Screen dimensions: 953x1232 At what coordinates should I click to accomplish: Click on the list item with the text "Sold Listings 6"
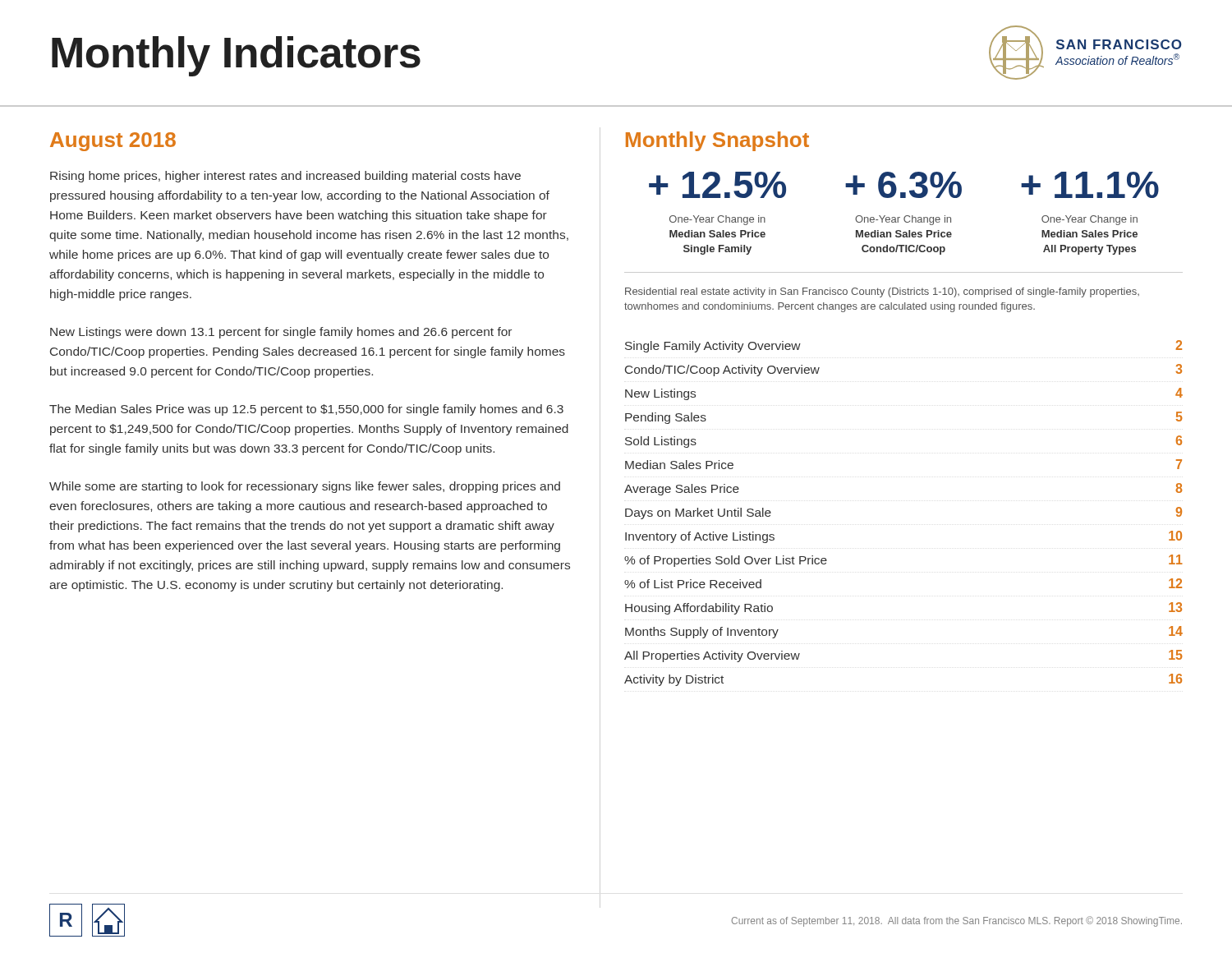click(x=662, y=442)
